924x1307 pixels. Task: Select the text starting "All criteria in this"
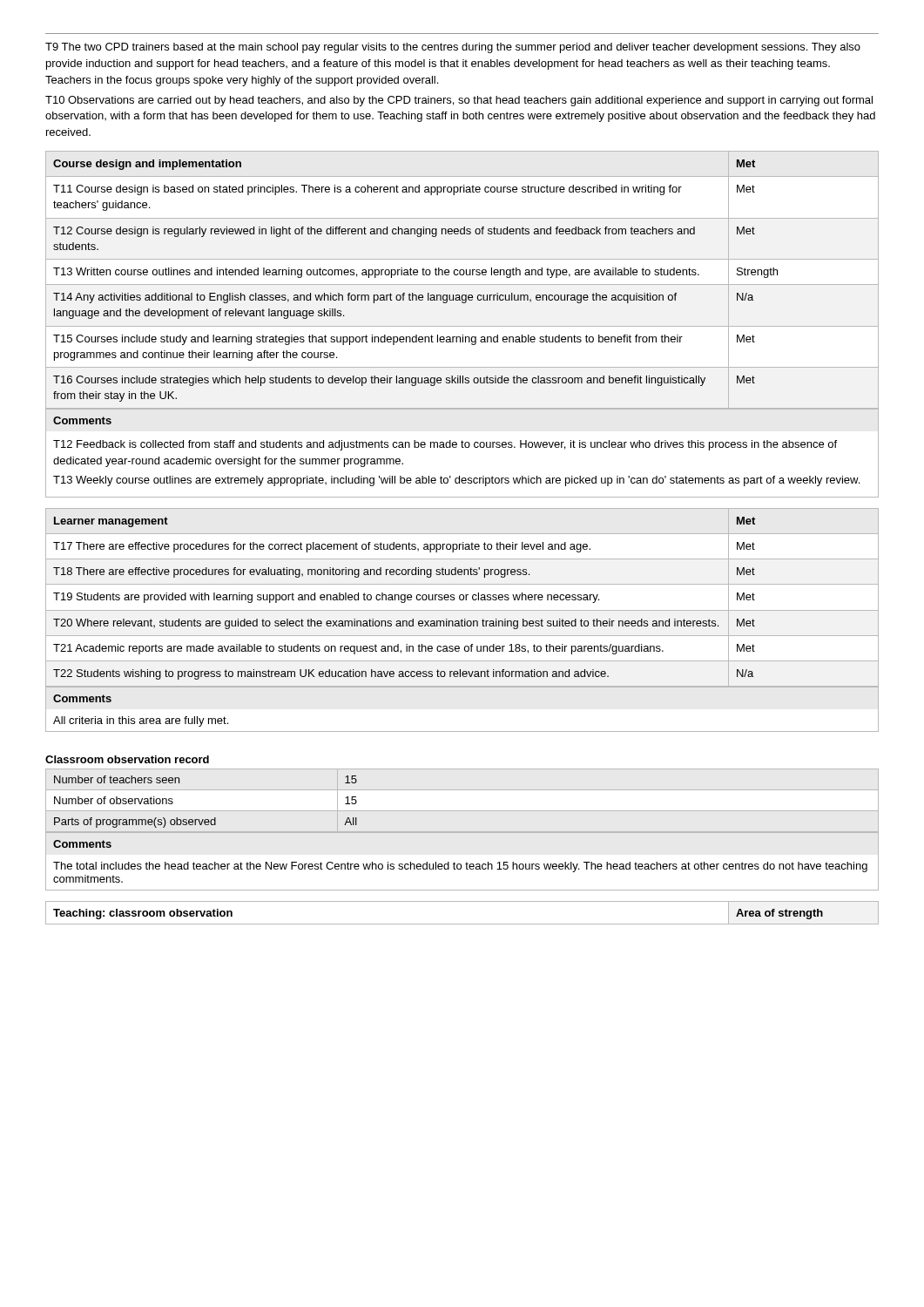tap(141, 720)
